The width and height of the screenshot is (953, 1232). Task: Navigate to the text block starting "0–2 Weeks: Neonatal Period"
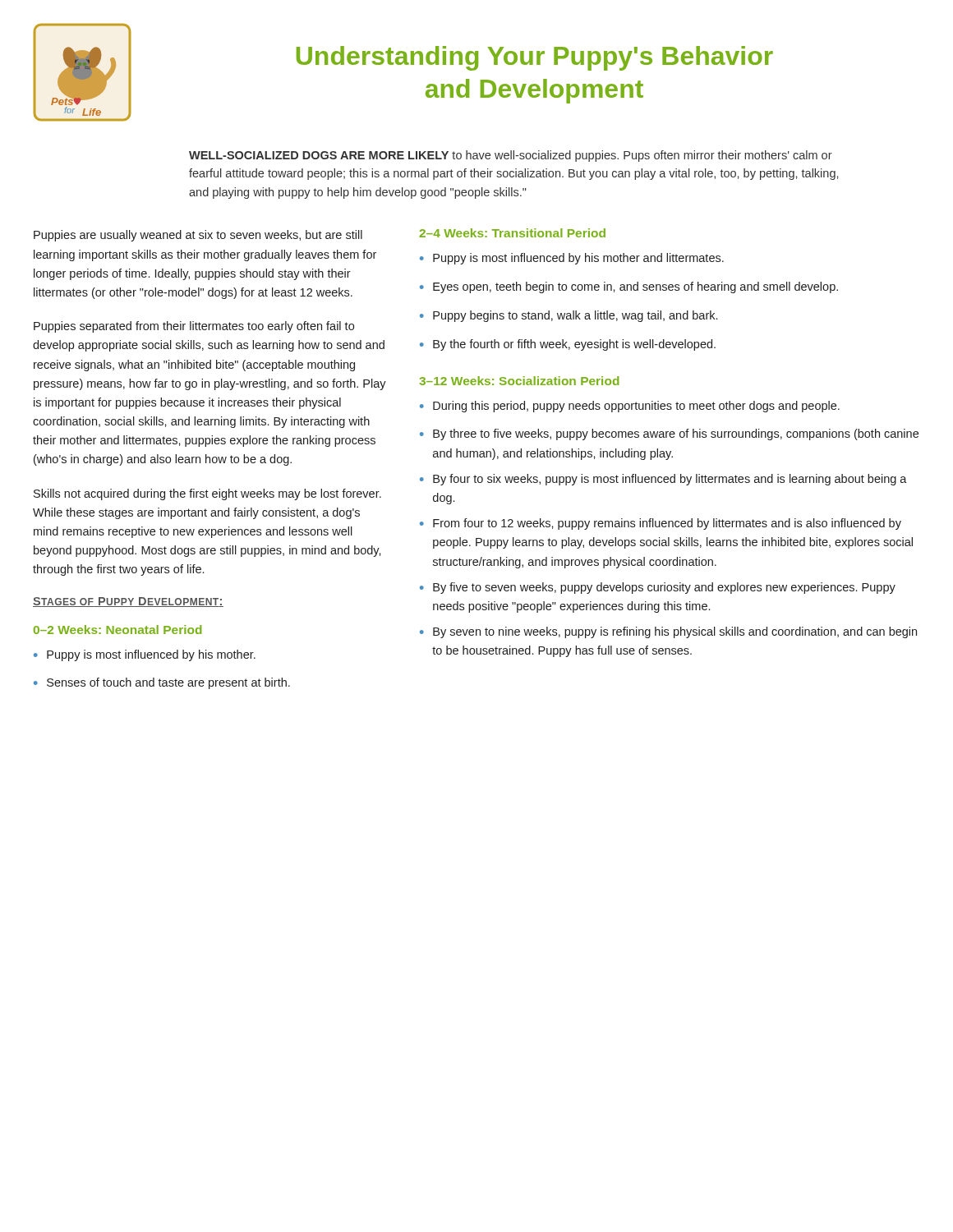(118, 629)
